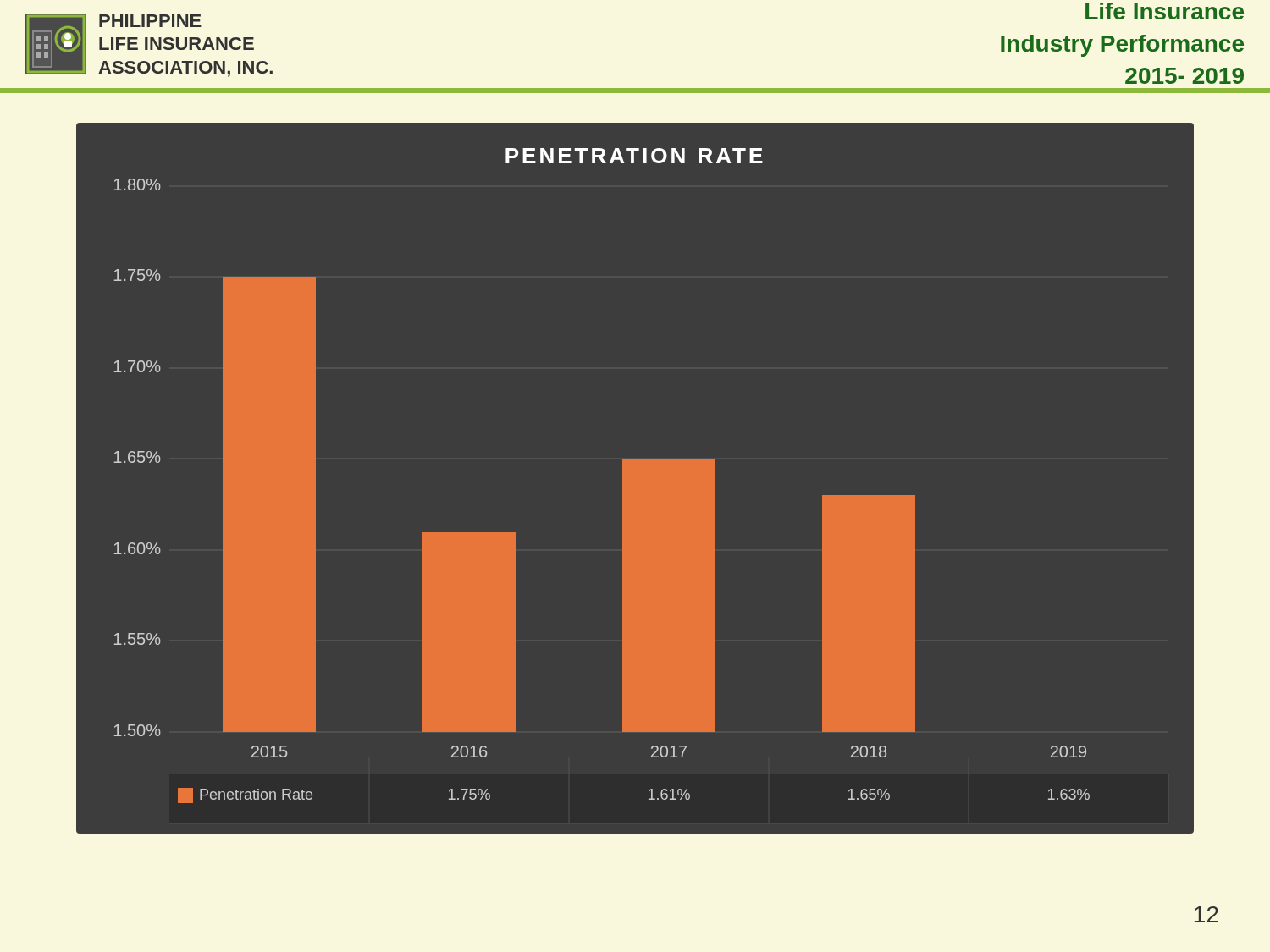Locate the bar chart
The width and height of the screenshot is (1270, 952).
pos(635,491)
